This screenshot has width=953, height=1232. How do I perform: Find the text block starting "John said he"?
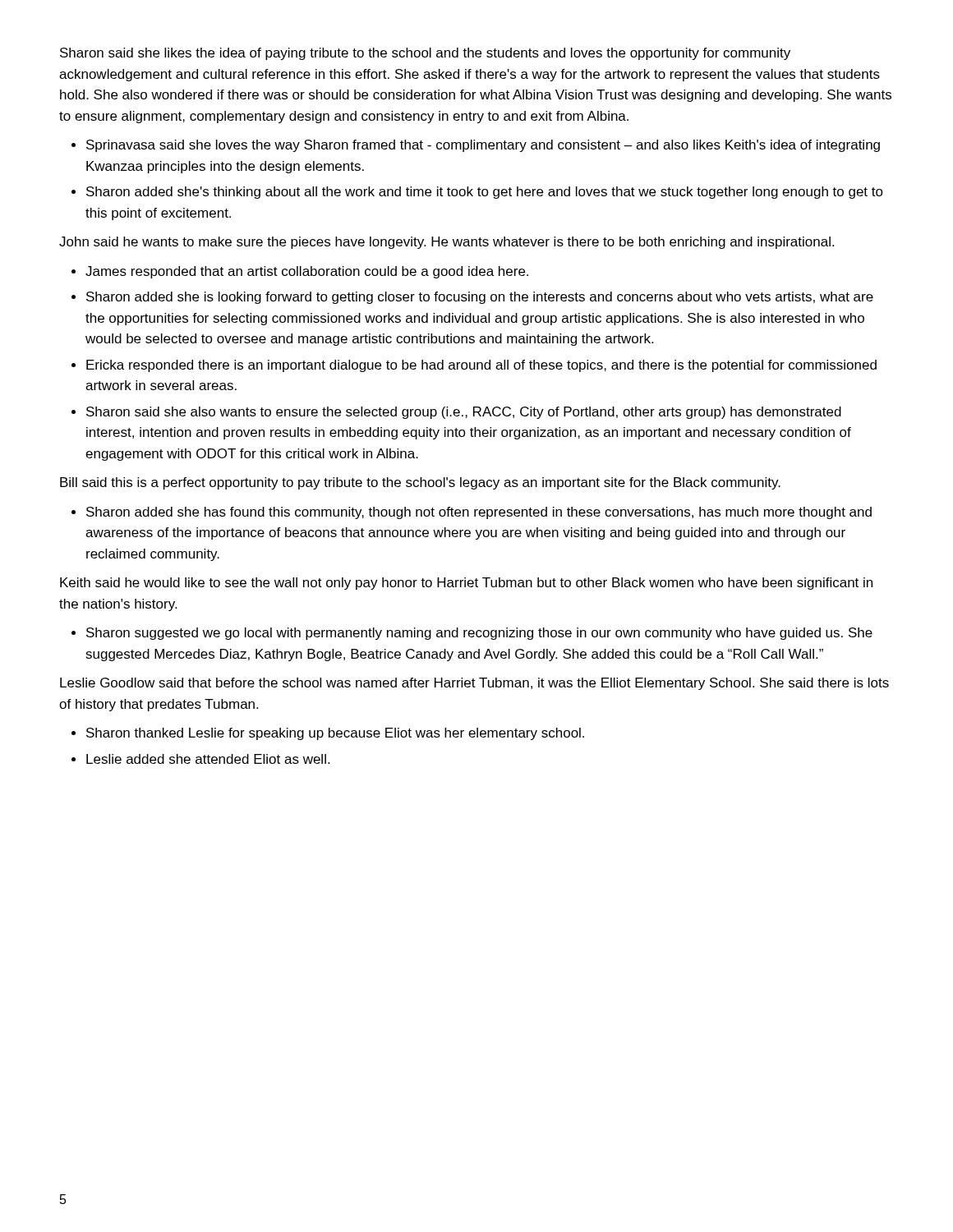pyautogui.click(x=447, y=242)
